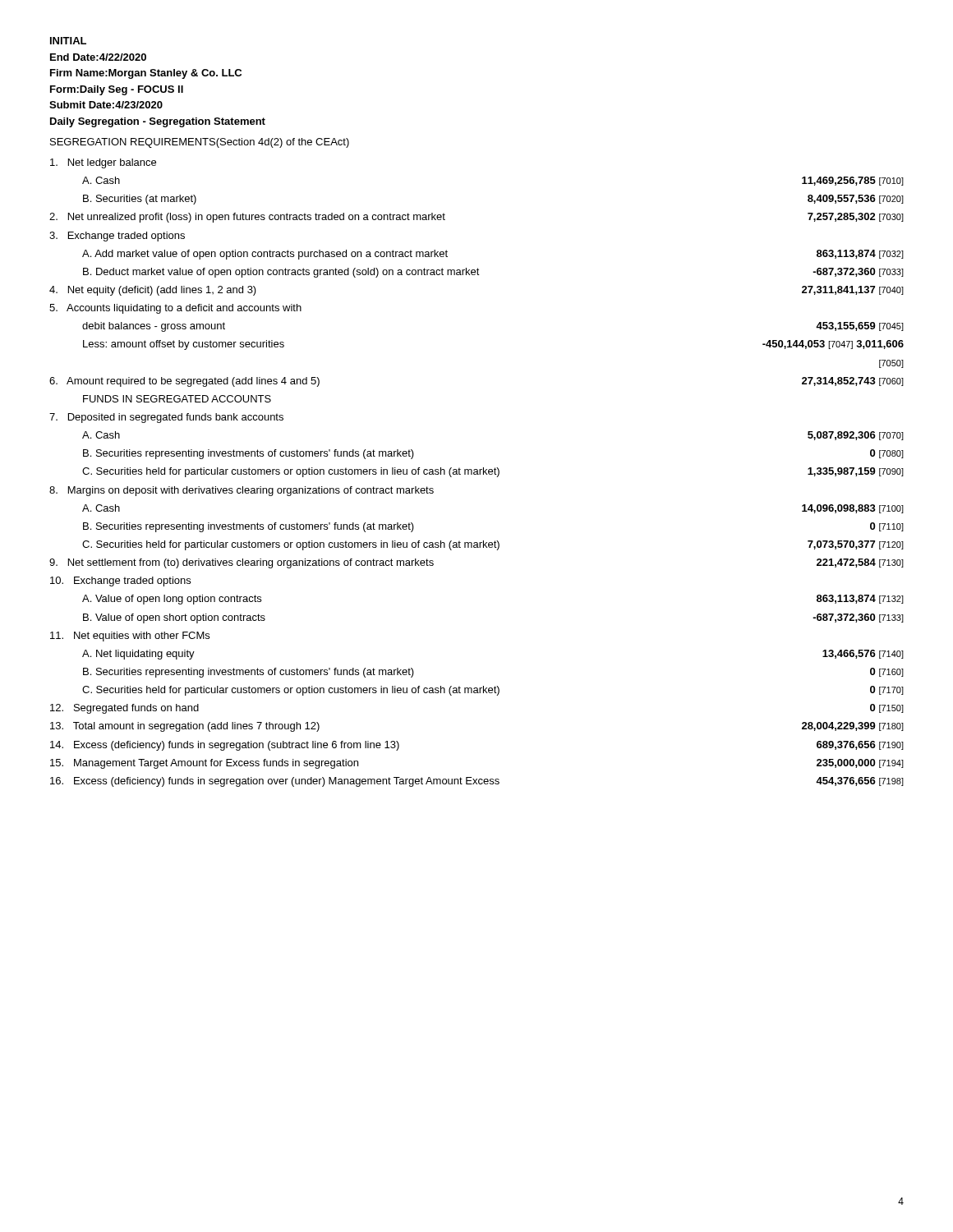The height and width of the screenshot is (1232, 953).
Task: Locate the passage starting "7. Deposited in segregated funds"
Action: 166,418
